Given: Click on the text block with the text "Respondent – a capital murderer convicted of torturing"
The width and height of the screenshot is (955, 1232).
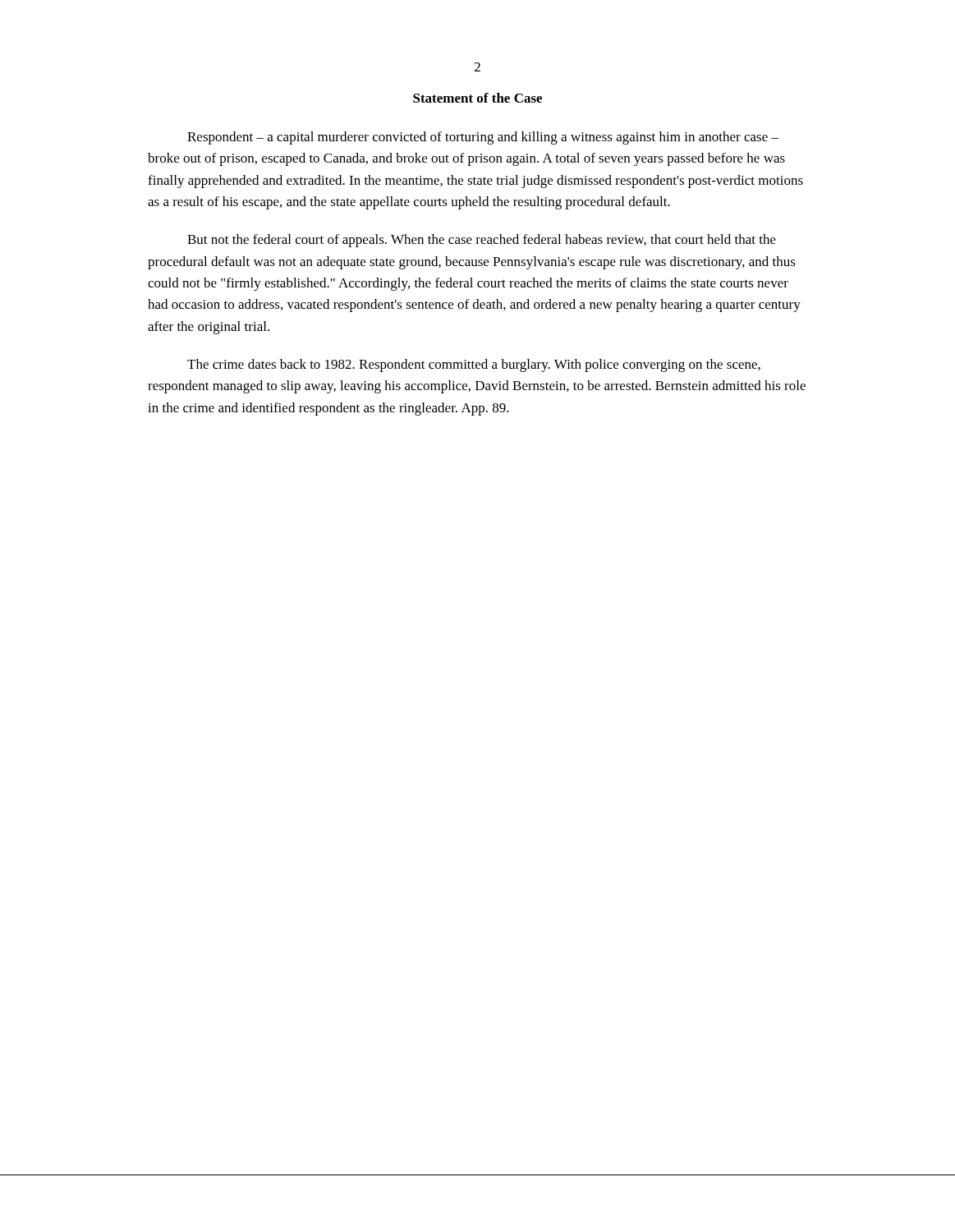Looking at the screenshot, I should (475, 169).
